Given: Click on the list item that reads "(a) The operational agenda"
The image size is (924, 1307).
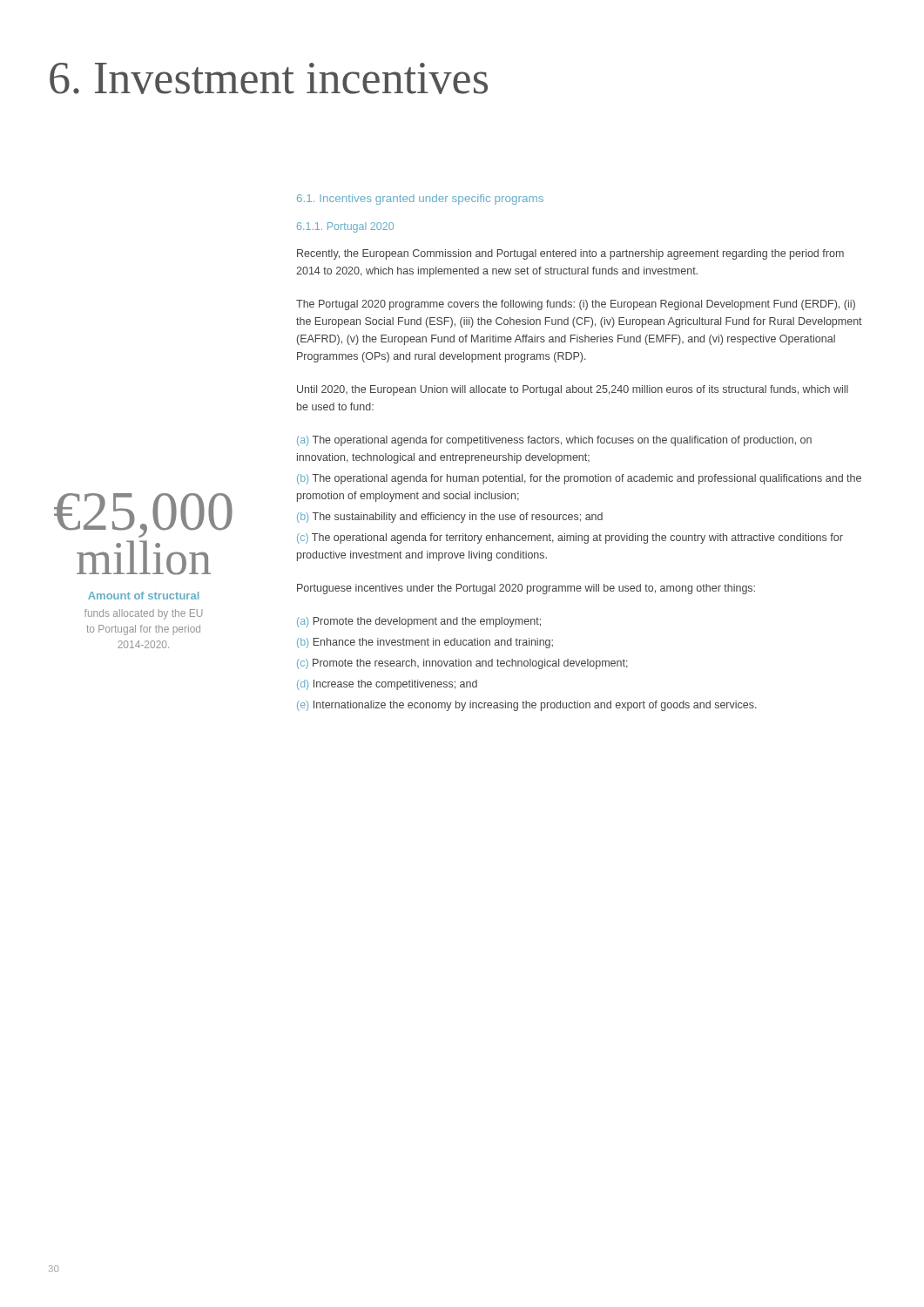Looking at the screenshot, I should coord(554,449).
